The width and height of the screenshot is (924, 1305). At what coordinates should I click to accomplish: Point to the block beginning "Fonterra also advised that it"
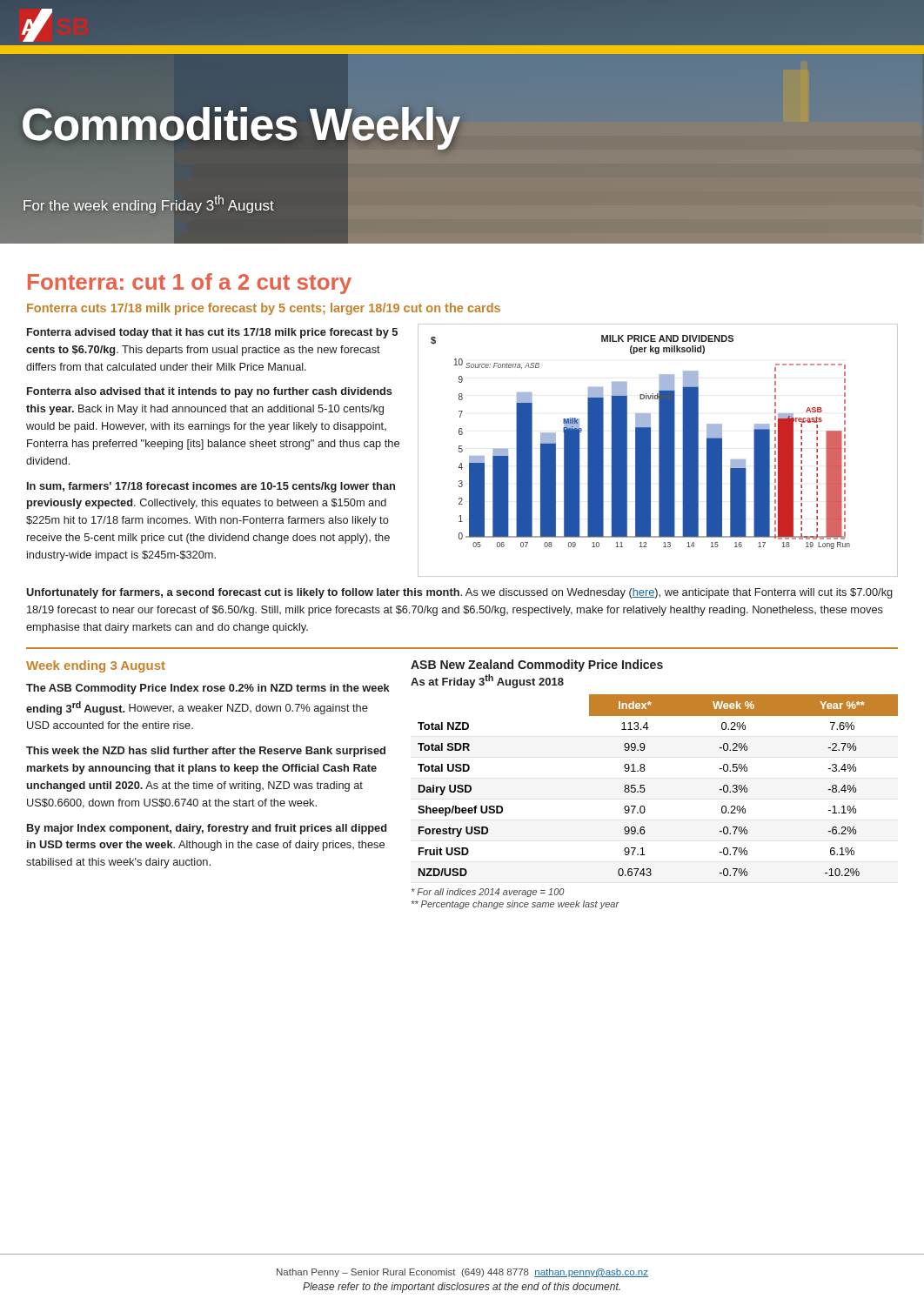[x=213, y=426]
